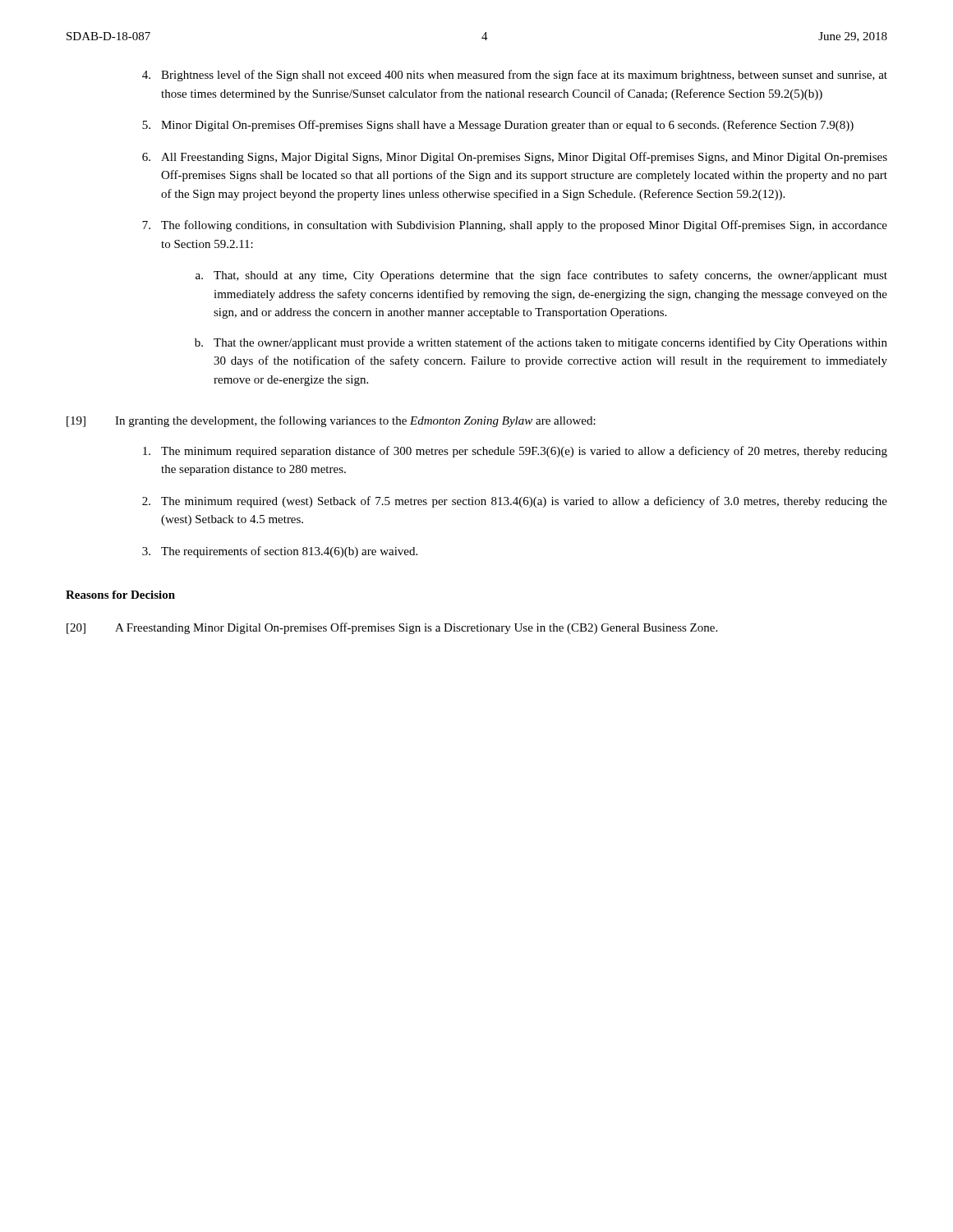953x1232 pixels.
Task: Point to the text starting "The minimum required separation"
Action: click(498, 460)
